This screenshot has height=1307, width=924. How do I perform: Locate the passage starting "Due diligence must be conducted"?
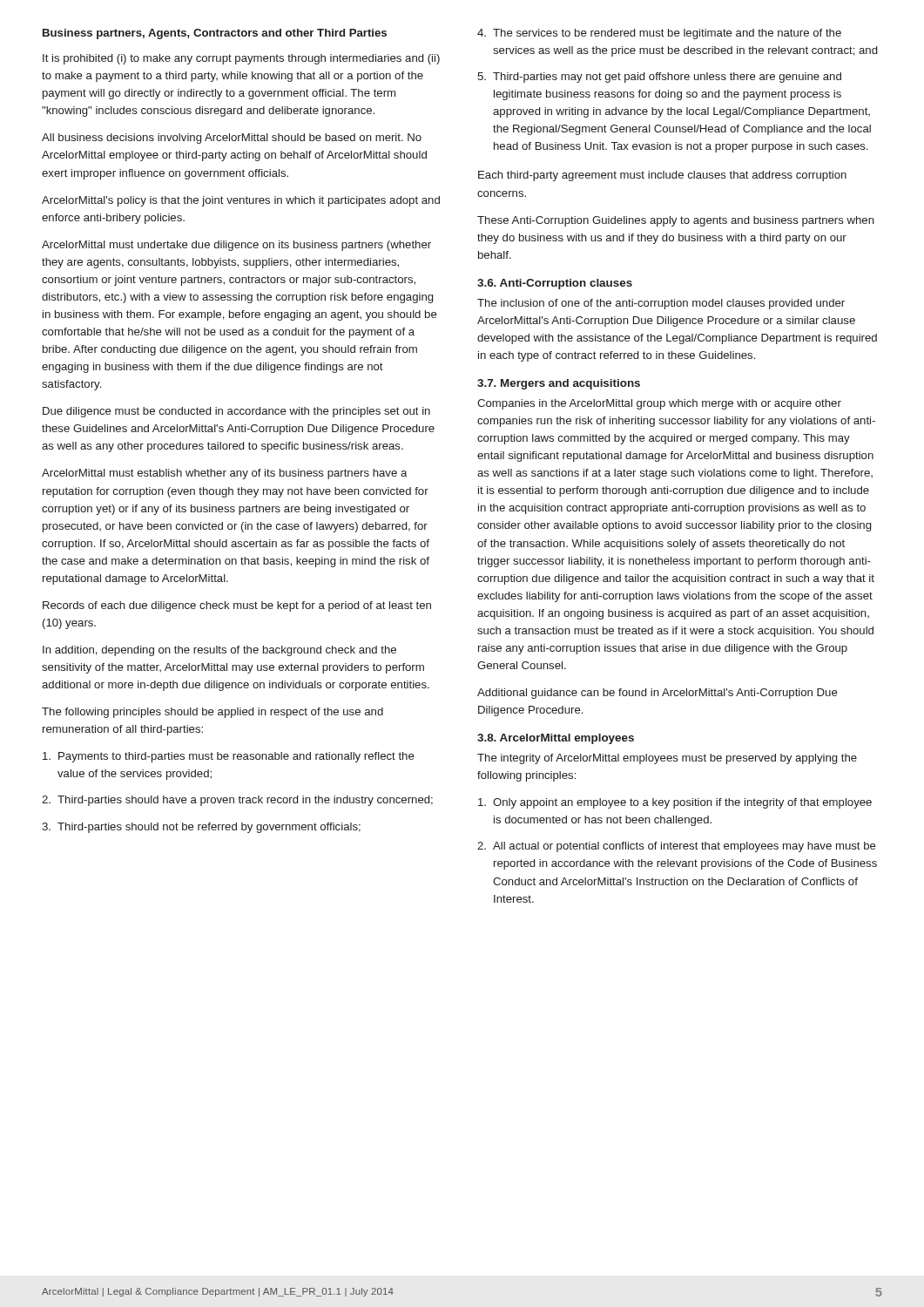(238, 429)
